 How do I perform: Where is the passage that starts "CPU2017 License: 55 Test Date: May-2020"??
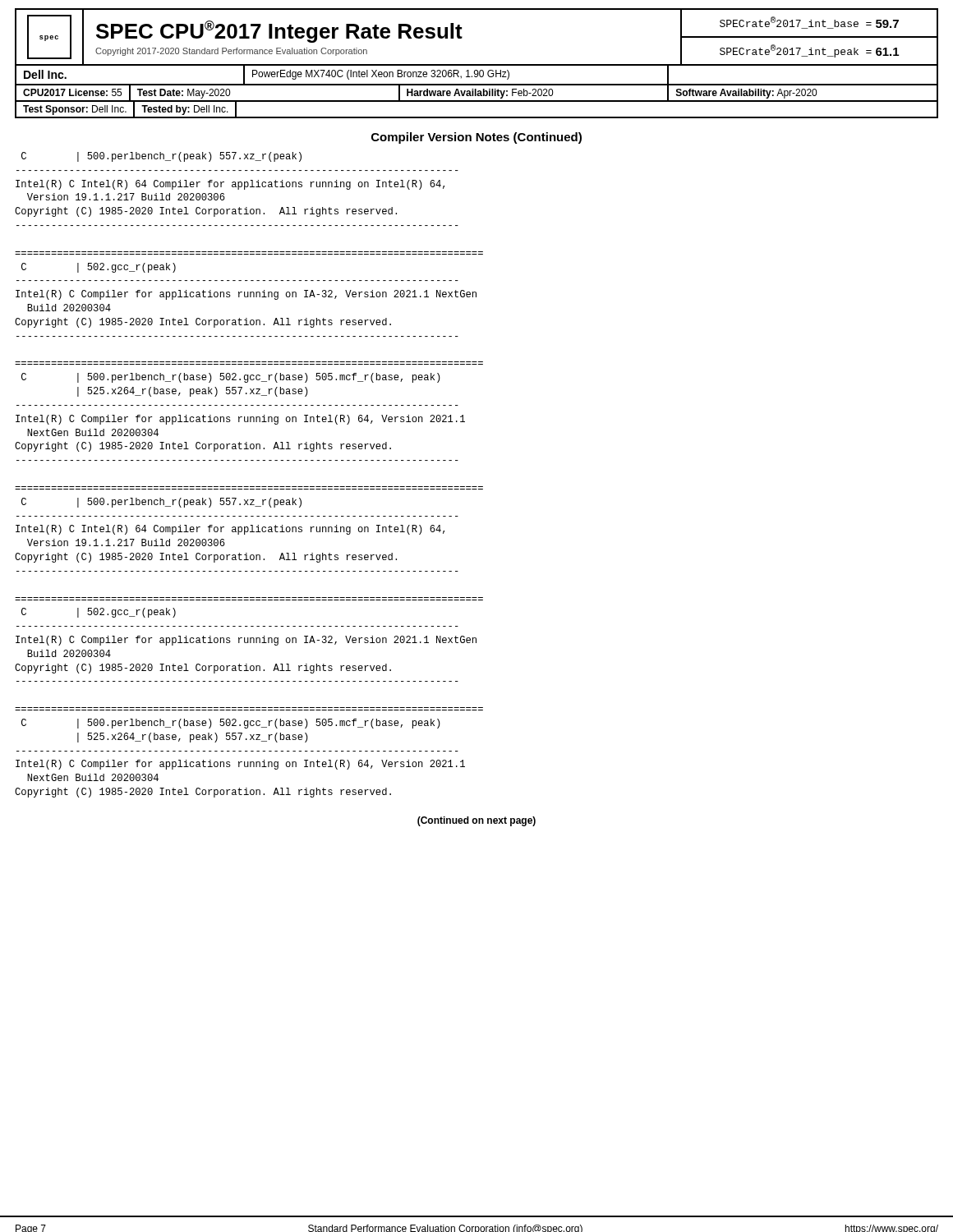[x=476, y=93]
